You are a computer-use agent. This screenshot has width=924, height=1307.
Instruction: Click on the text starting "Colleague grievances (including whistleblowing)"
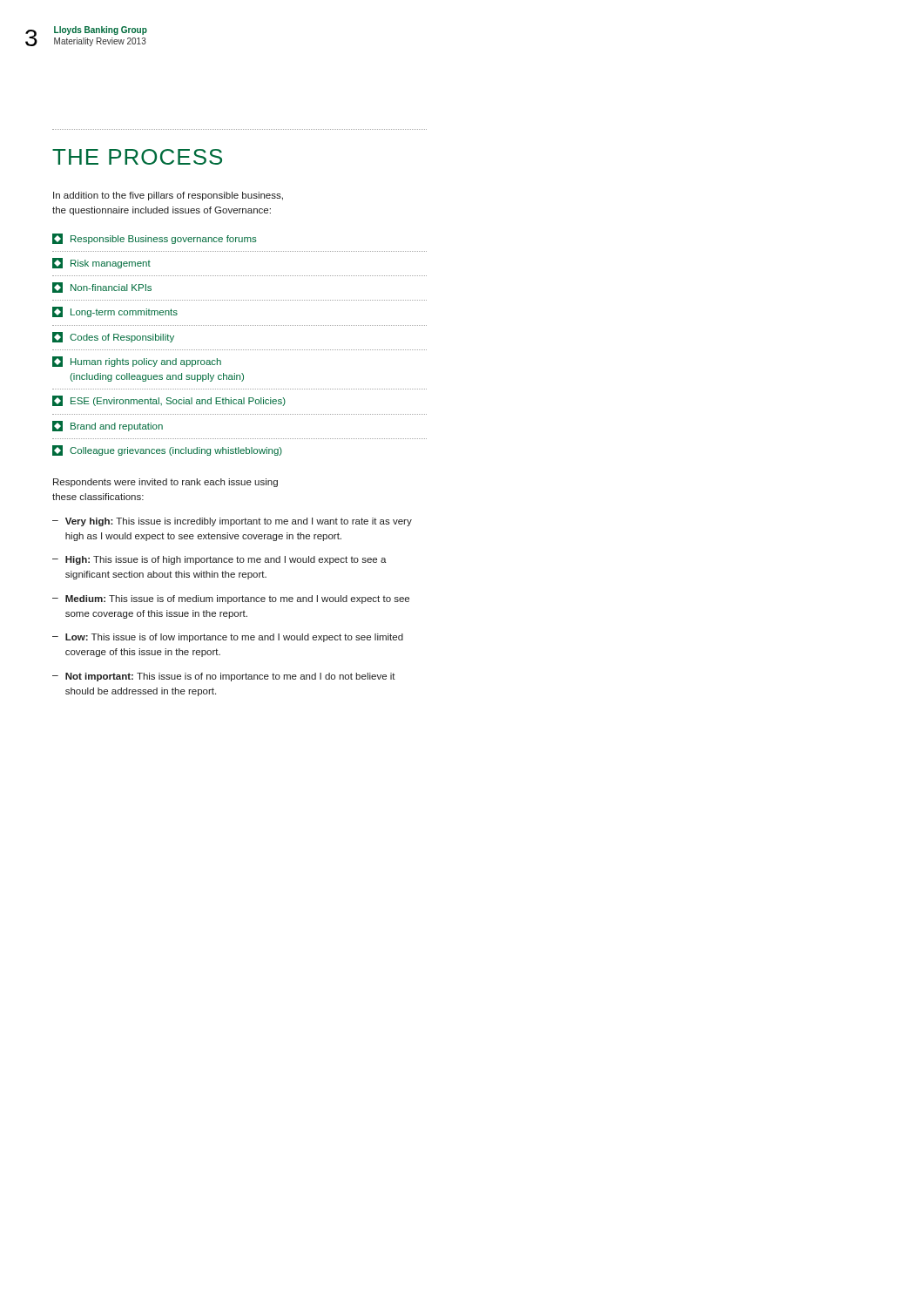167,451
